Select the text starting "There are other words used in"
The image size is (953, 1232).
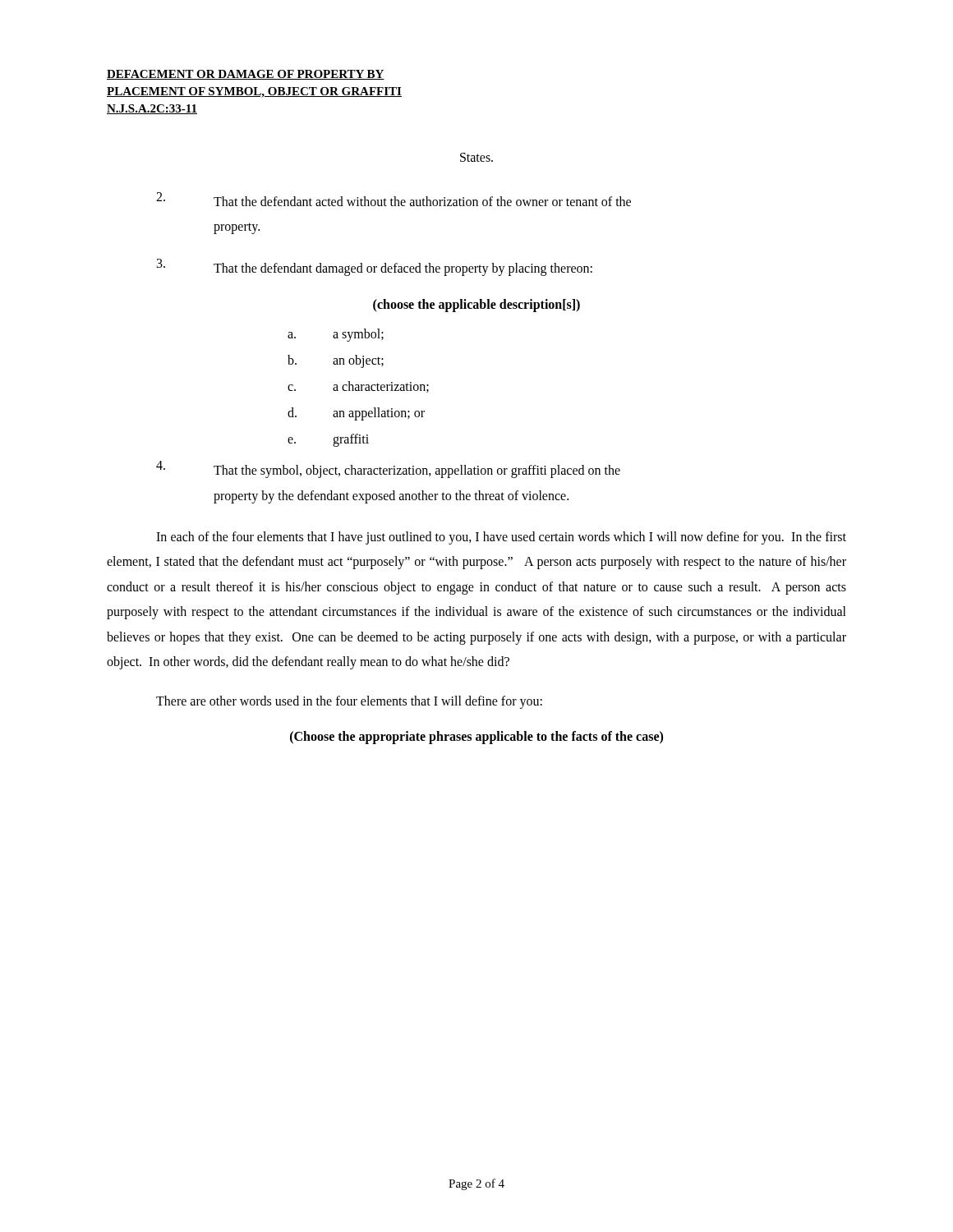[350, 701]
